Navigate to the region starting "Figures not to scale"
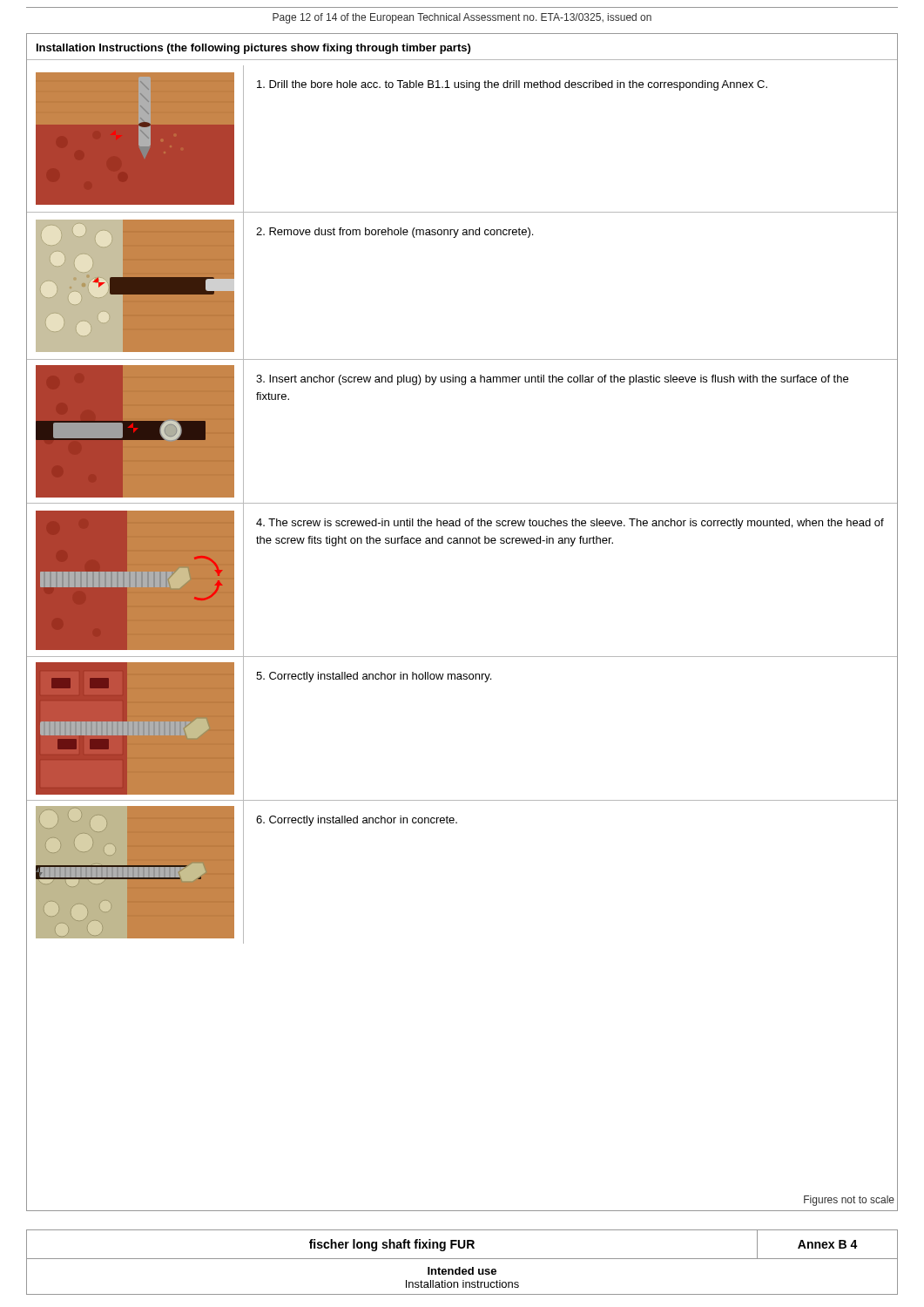The image size is (924, 1307). 849,1200
